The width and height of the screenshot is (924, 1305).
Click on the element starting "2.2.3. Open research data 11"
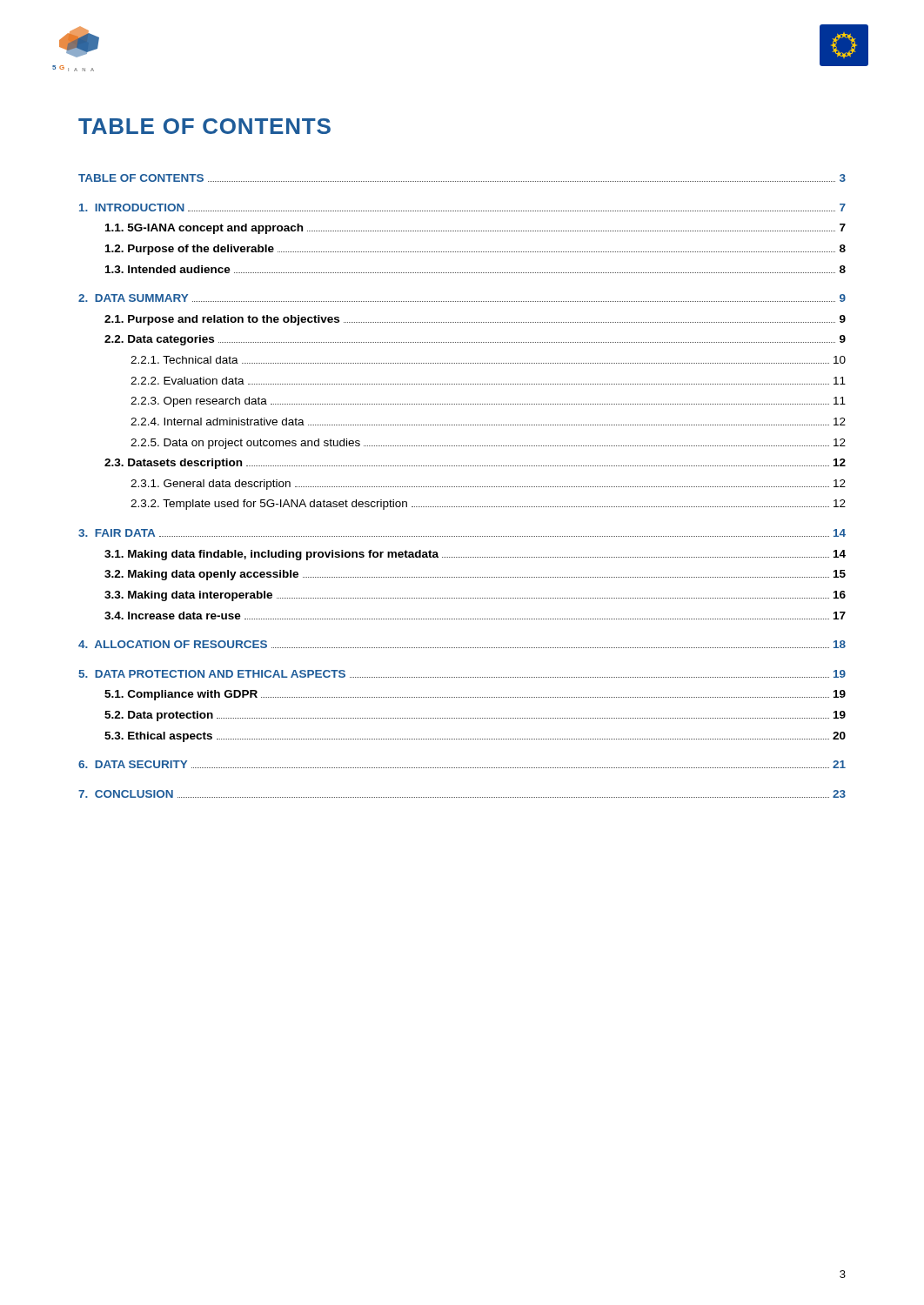pos(488,401)
